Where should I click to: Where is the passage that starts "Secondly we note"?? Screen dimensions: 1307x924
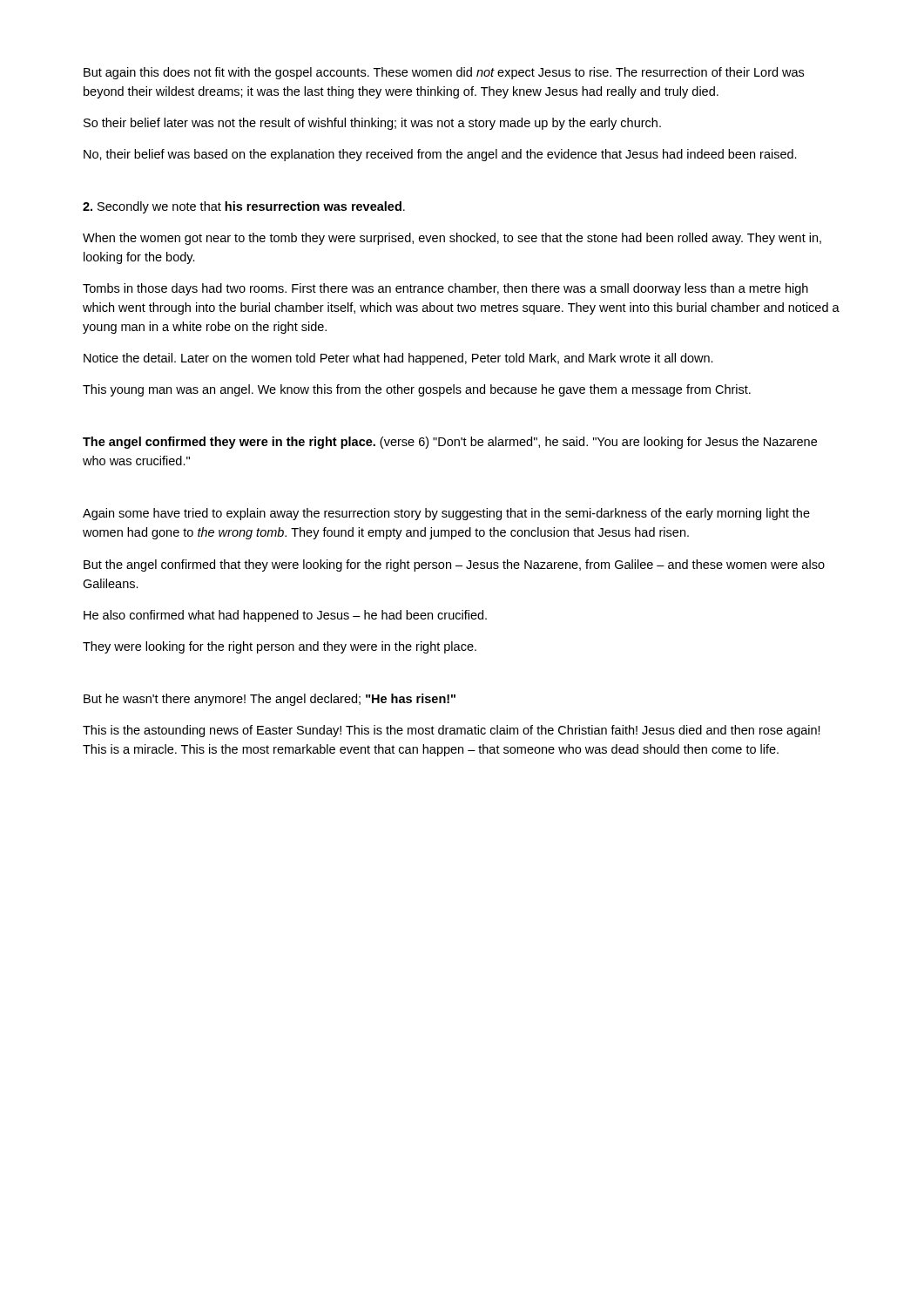pyautogui.click(x=244, y=207)
